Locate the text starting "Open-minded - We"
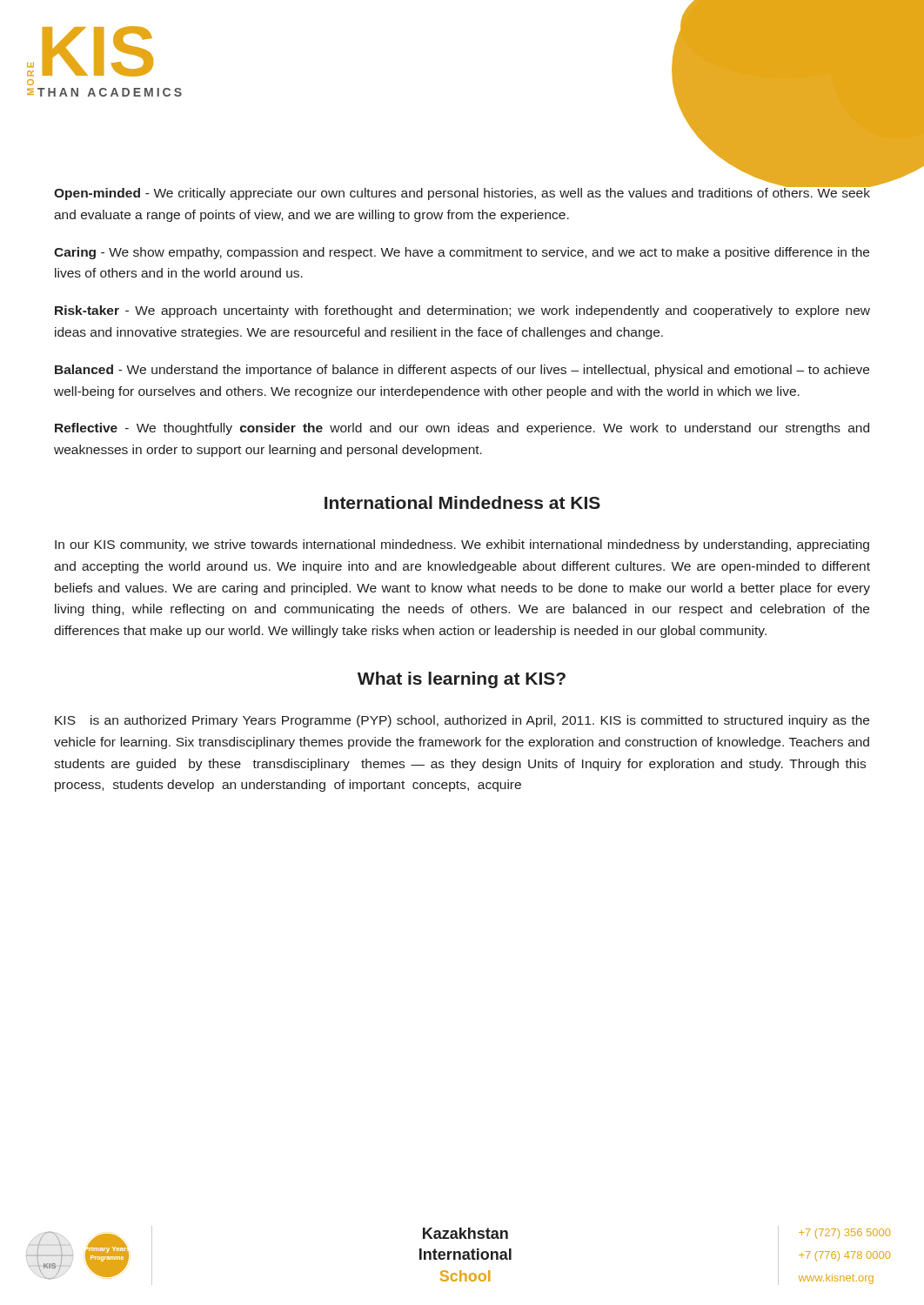924x1305 pixels. pyautogui.click(x=462, y=204)
